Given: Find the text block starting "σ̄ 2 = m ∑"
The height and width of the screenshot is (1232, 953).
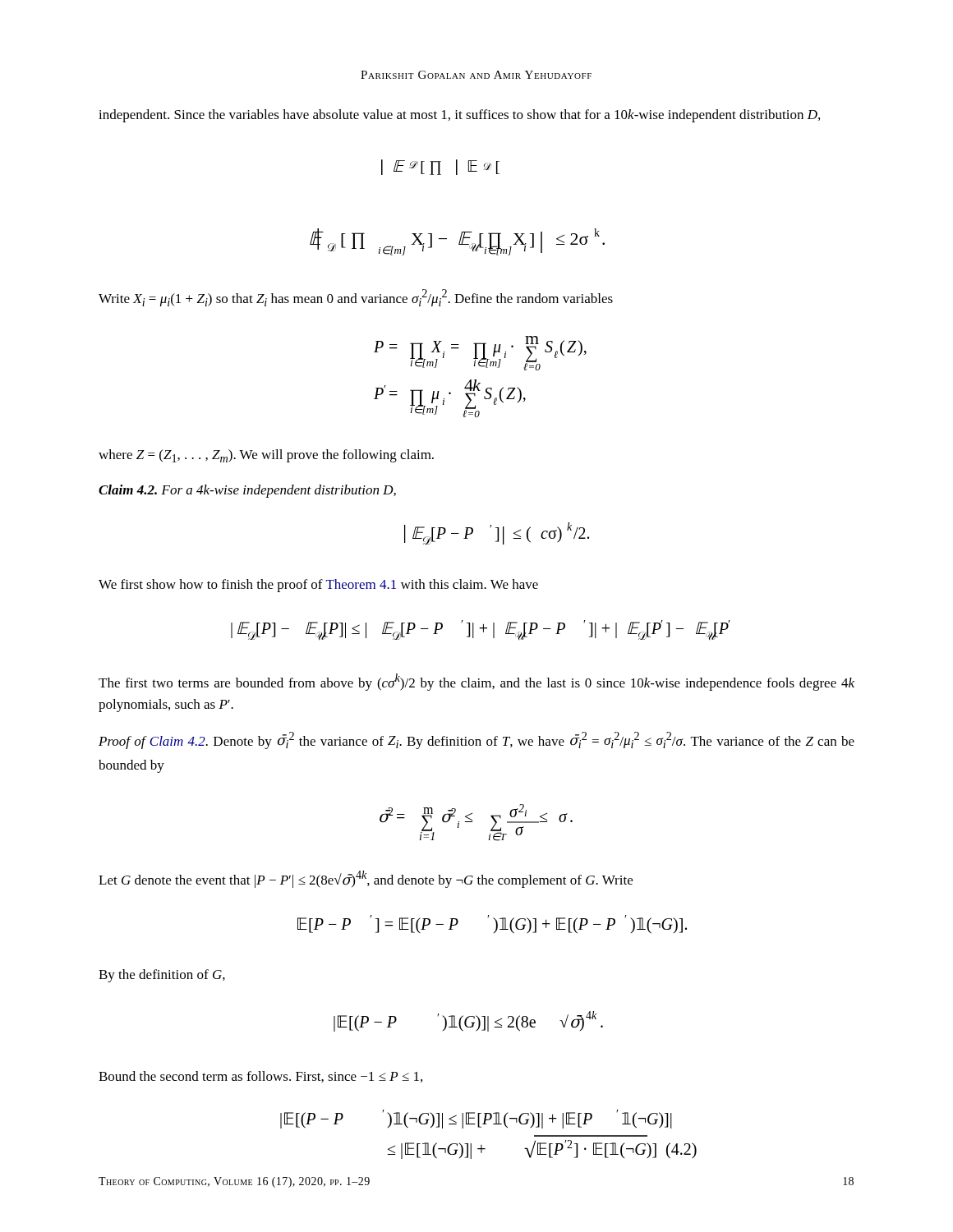Looking at the screenshot, I should click(476, 816).
